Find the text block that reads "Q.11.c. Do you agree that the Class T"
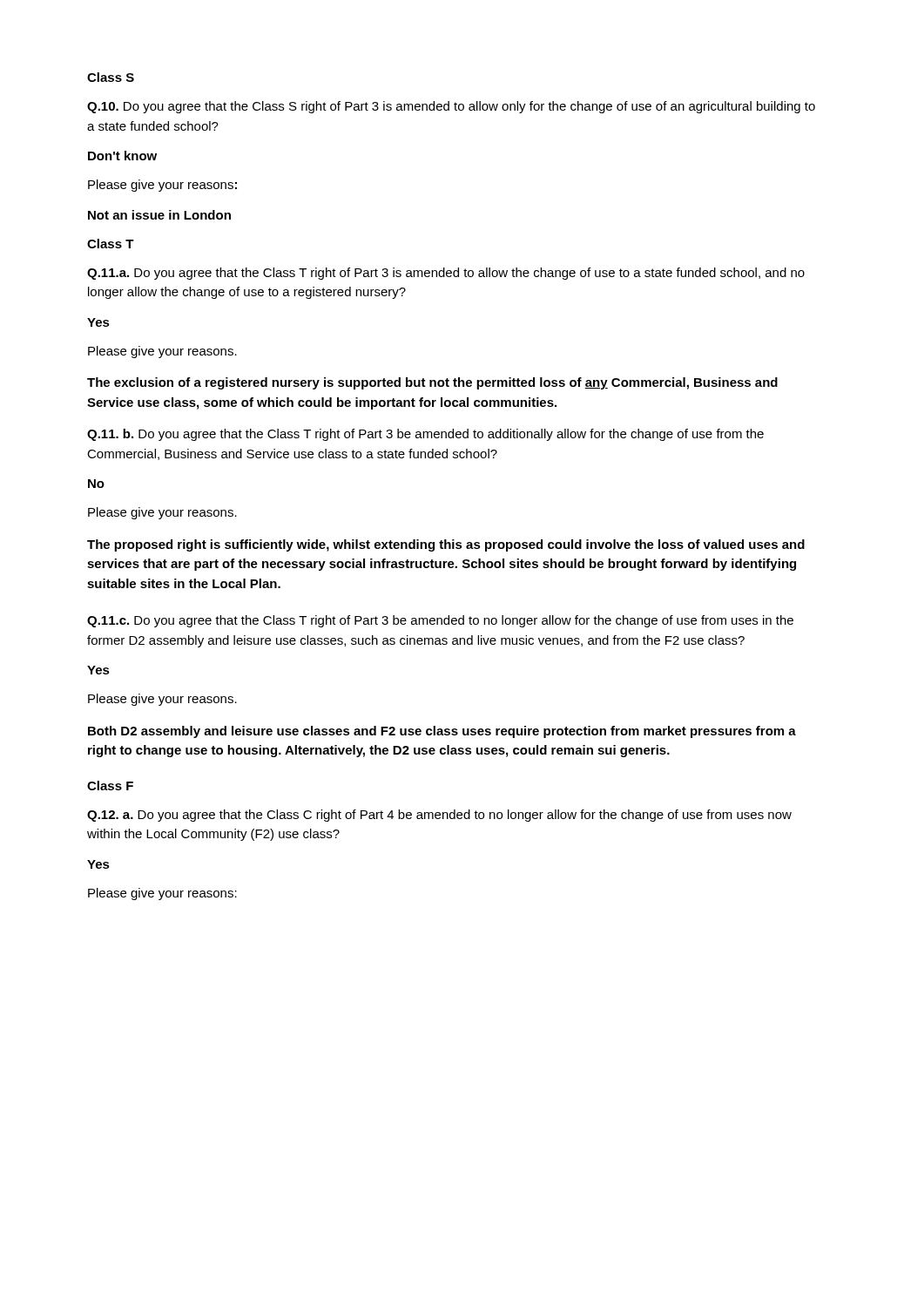The height and width of the screenshot is (1307, 924). (x=441, y=630)
